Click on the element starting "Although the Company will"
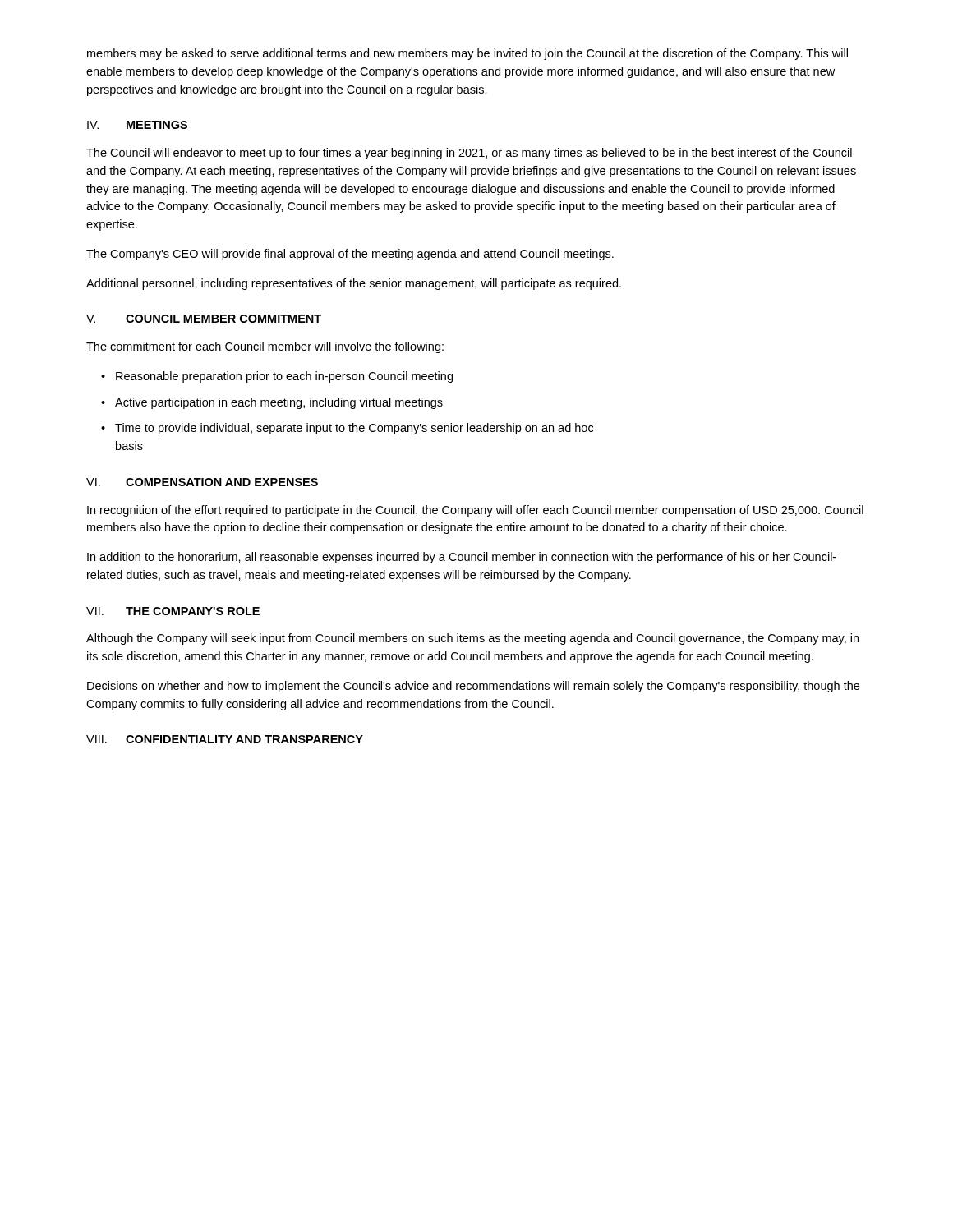This screenshot has height=1232, width=953. (473, 647)
